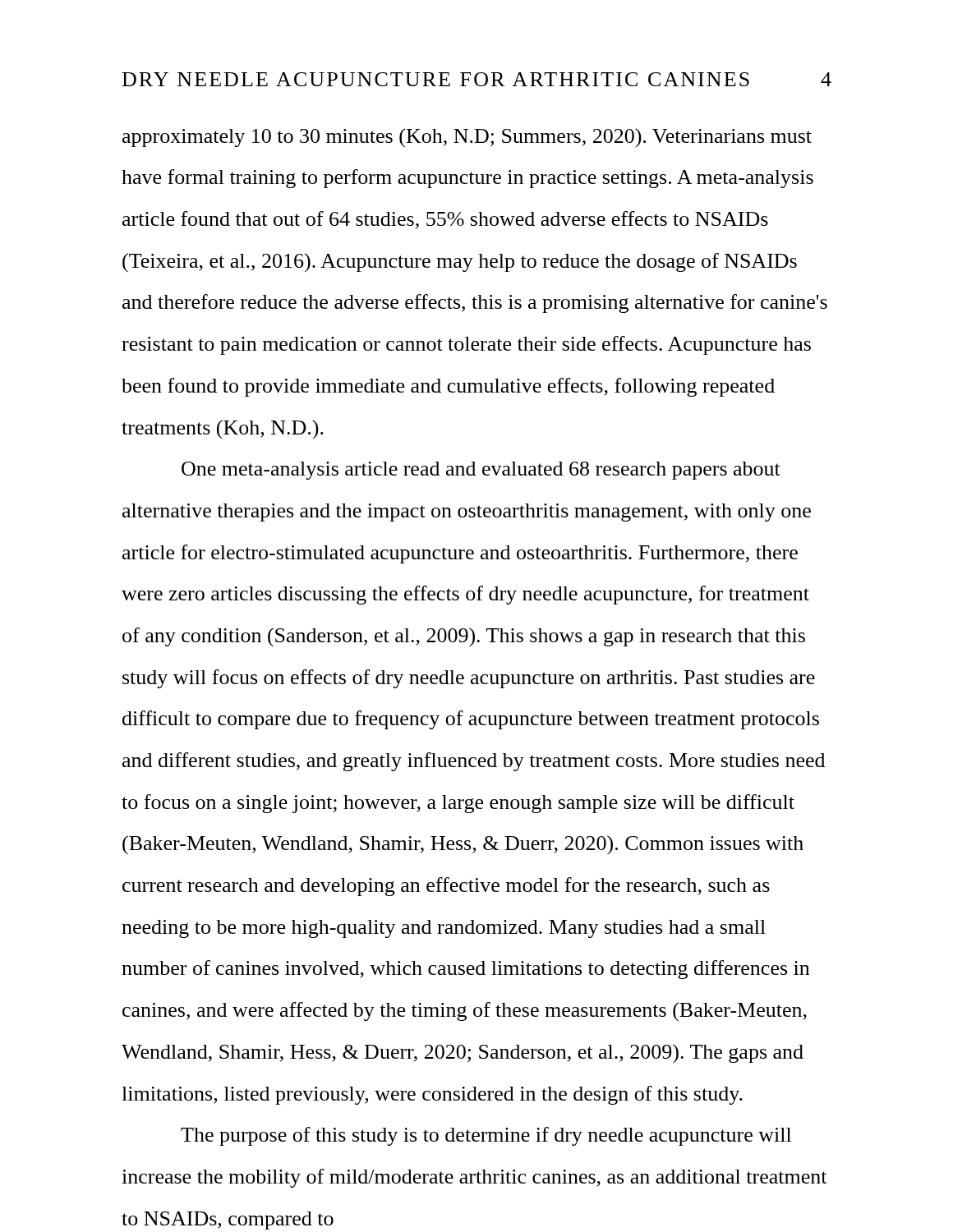Select the text block with the text "approximately 10 to 30 minutes"
The height and width of the screenshot is (1232, 953).
[467, 138]
